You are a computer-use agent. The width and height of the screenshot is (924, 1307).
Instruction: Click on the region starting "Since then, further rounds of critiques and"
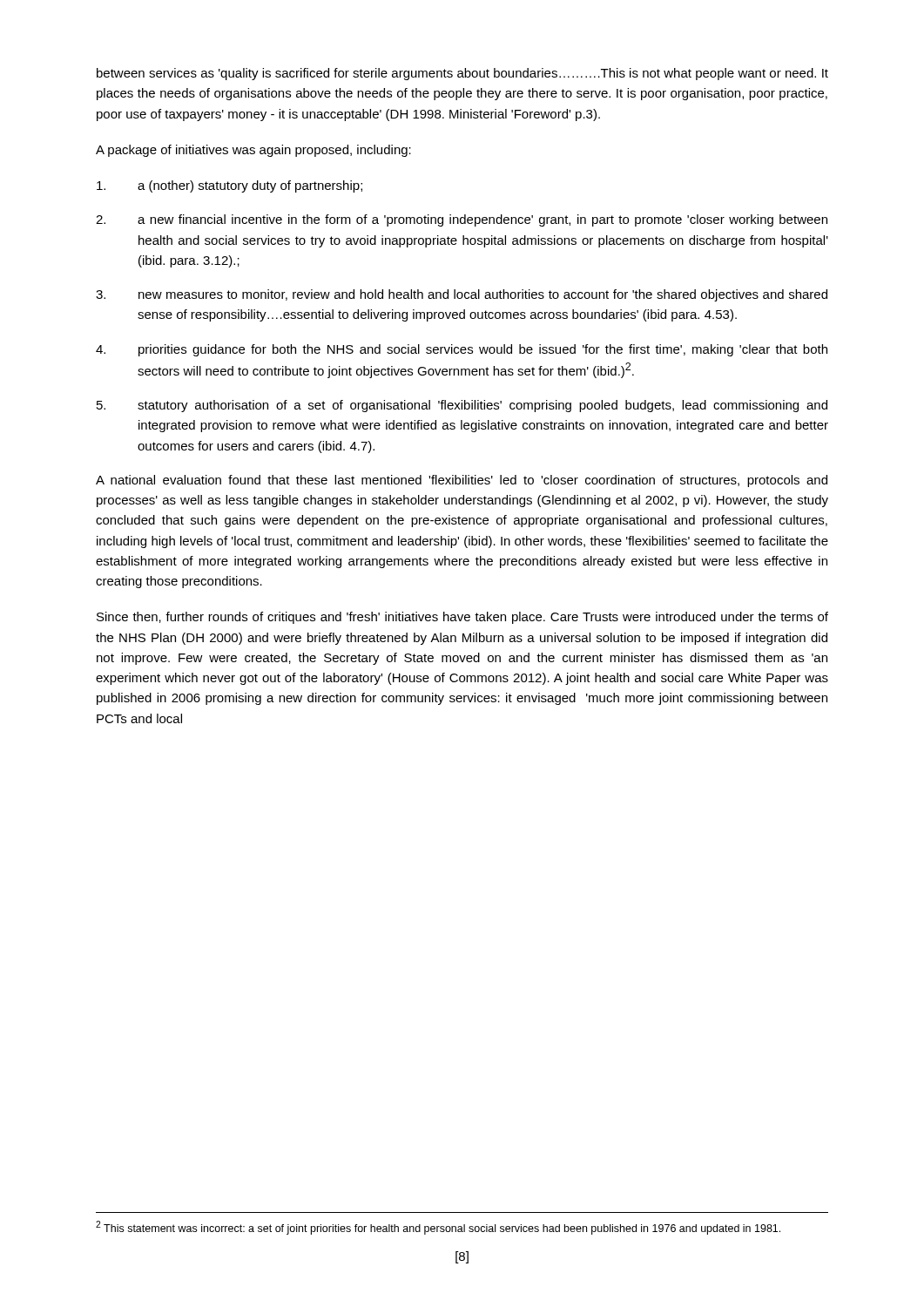462,667
